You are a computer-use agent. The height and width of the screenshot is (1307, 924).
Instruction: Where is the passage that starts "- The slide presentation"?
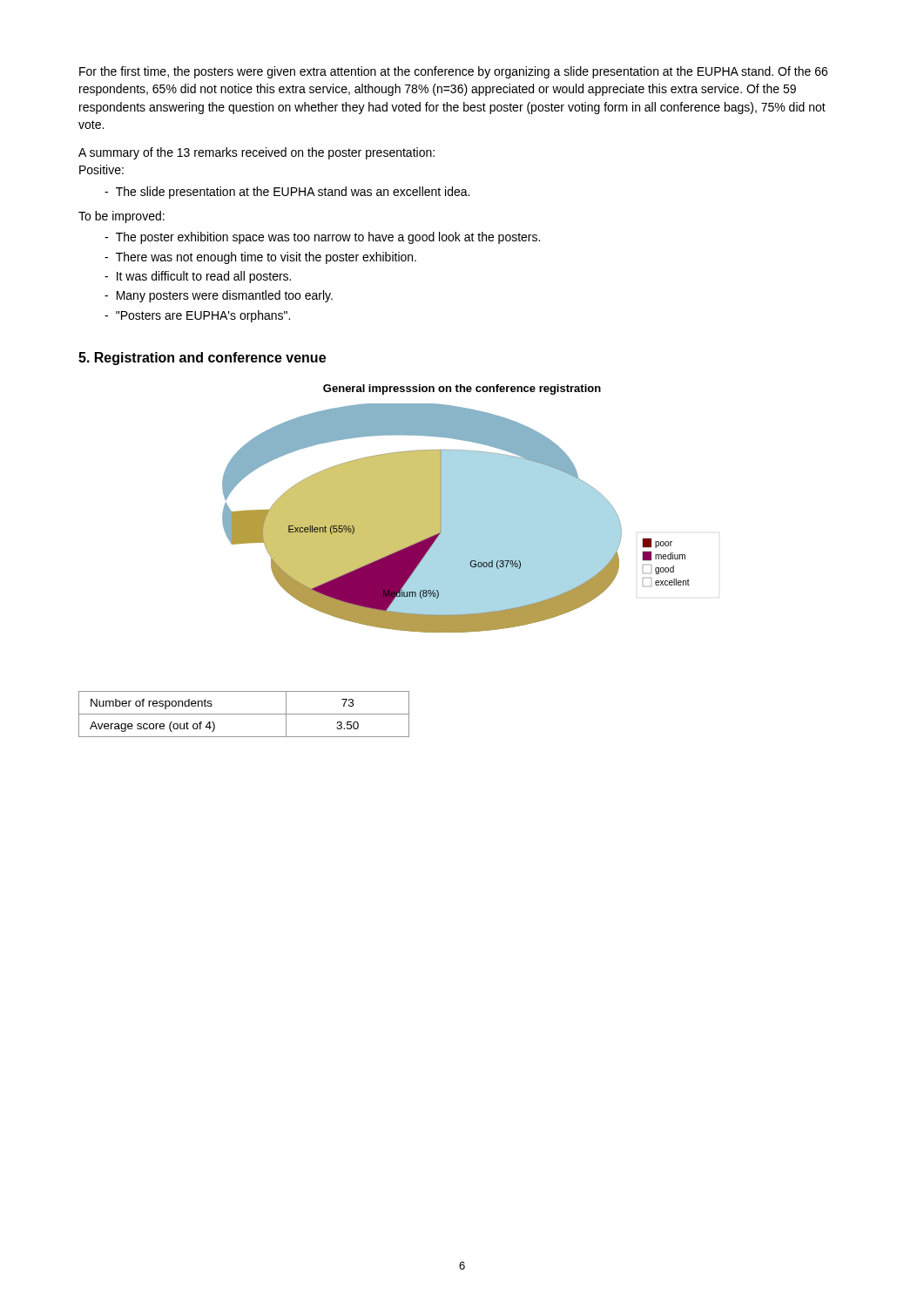tap(288, 192)
